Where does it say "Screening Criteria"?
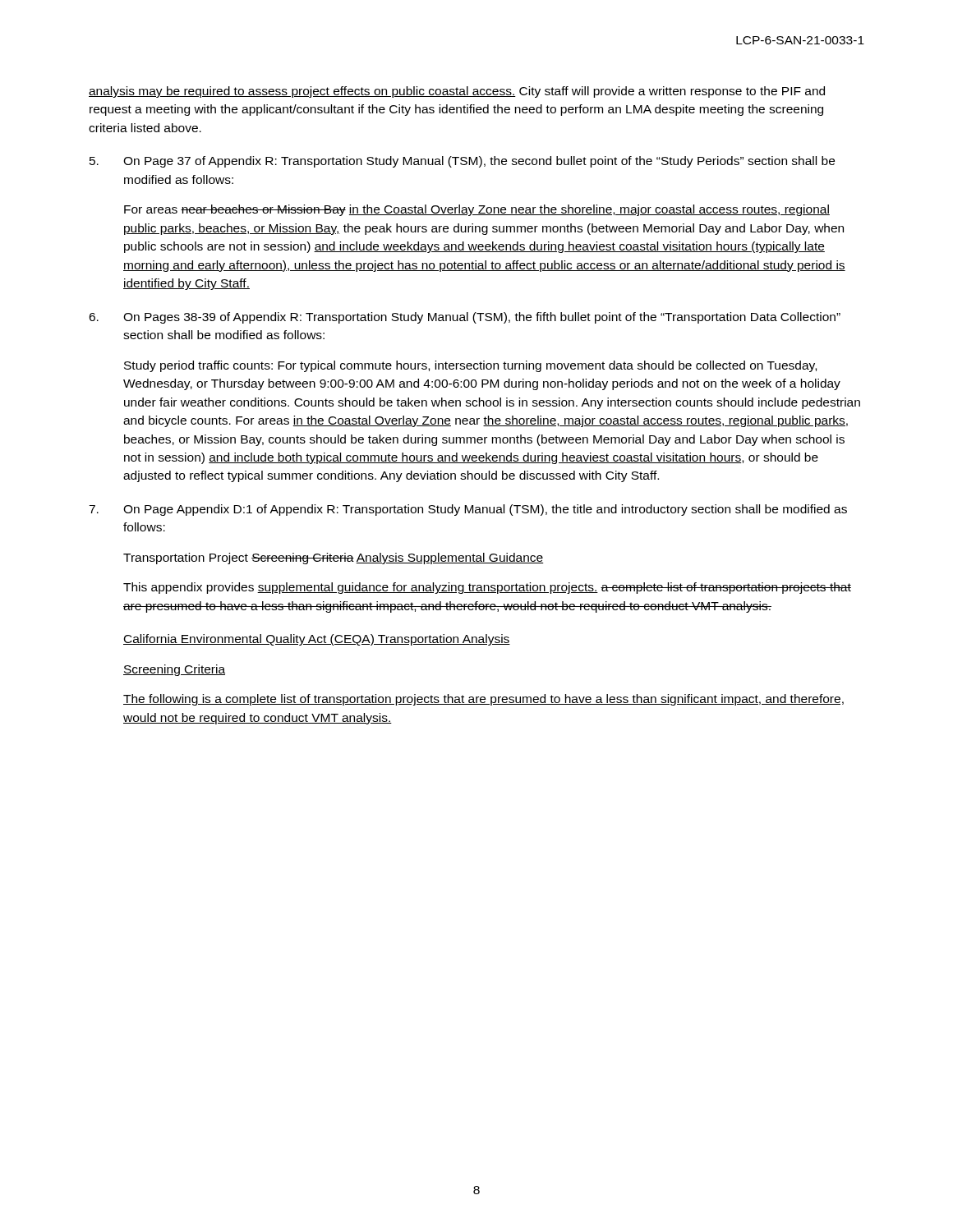 tap(174, 669)
